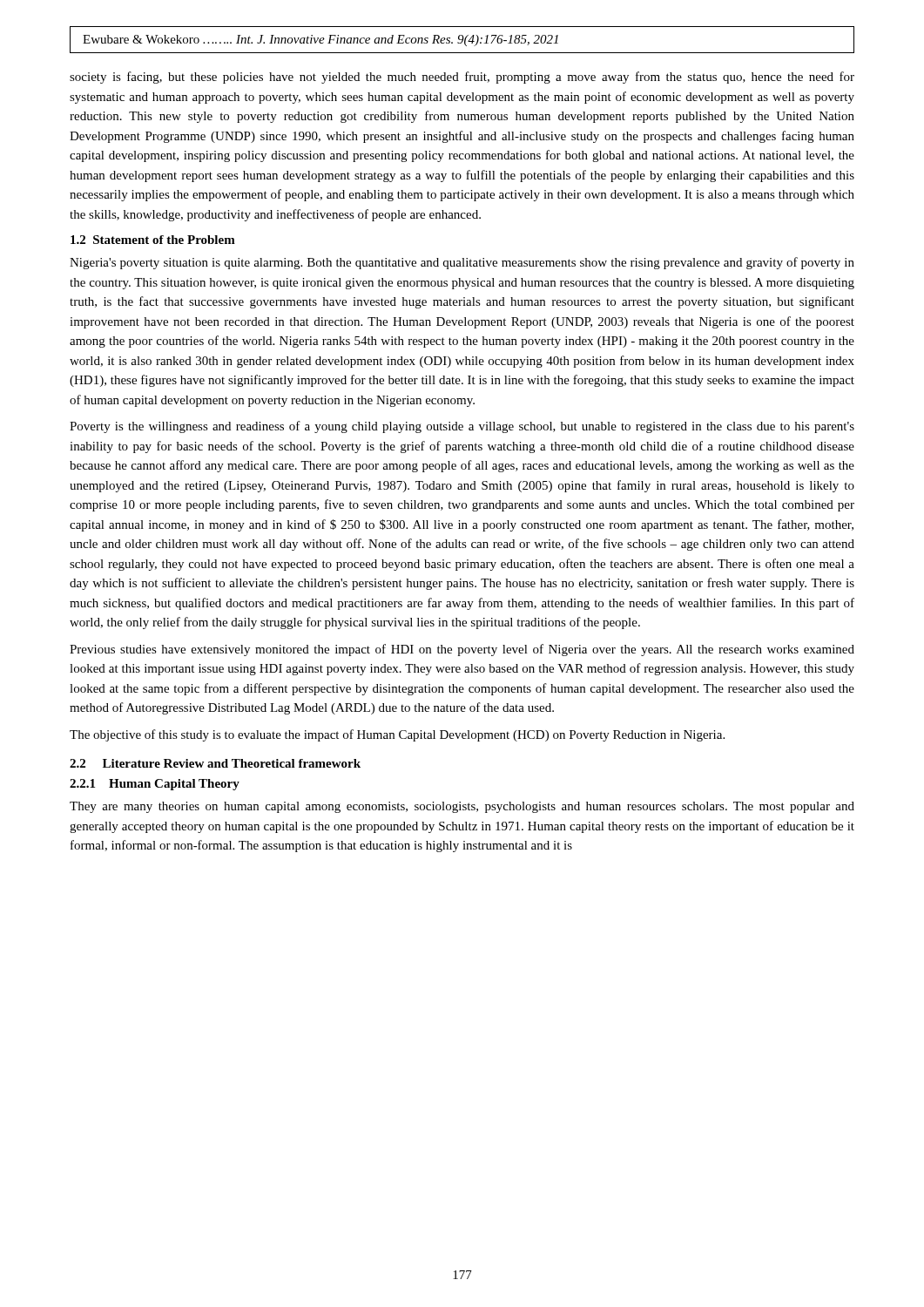
Task: Locate the block starting "2.2.1 Human Capital Theory"
Action: point(154,783)
